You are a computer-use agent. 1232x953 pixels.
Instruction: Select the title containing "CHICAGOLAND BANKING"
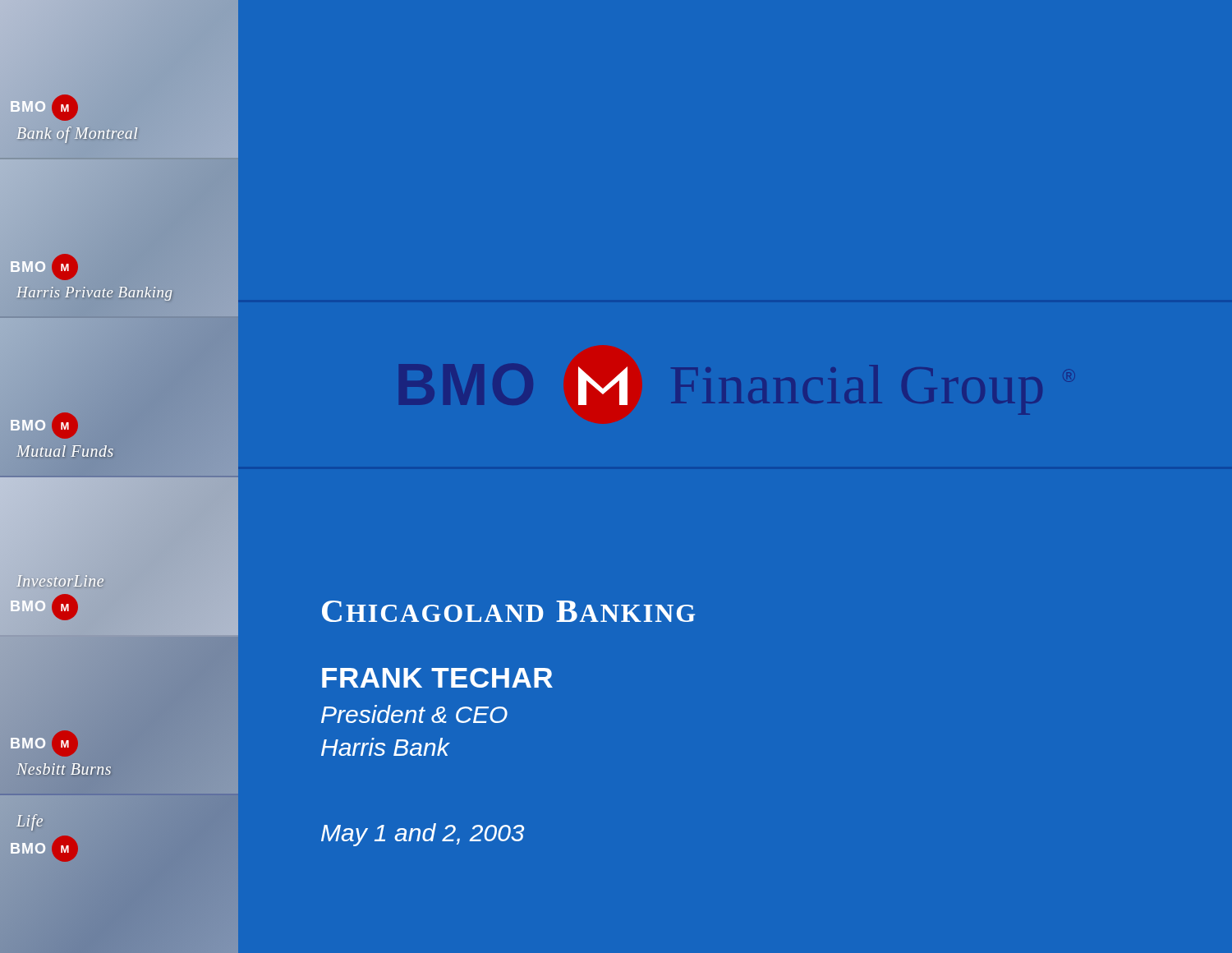(509, 611)
